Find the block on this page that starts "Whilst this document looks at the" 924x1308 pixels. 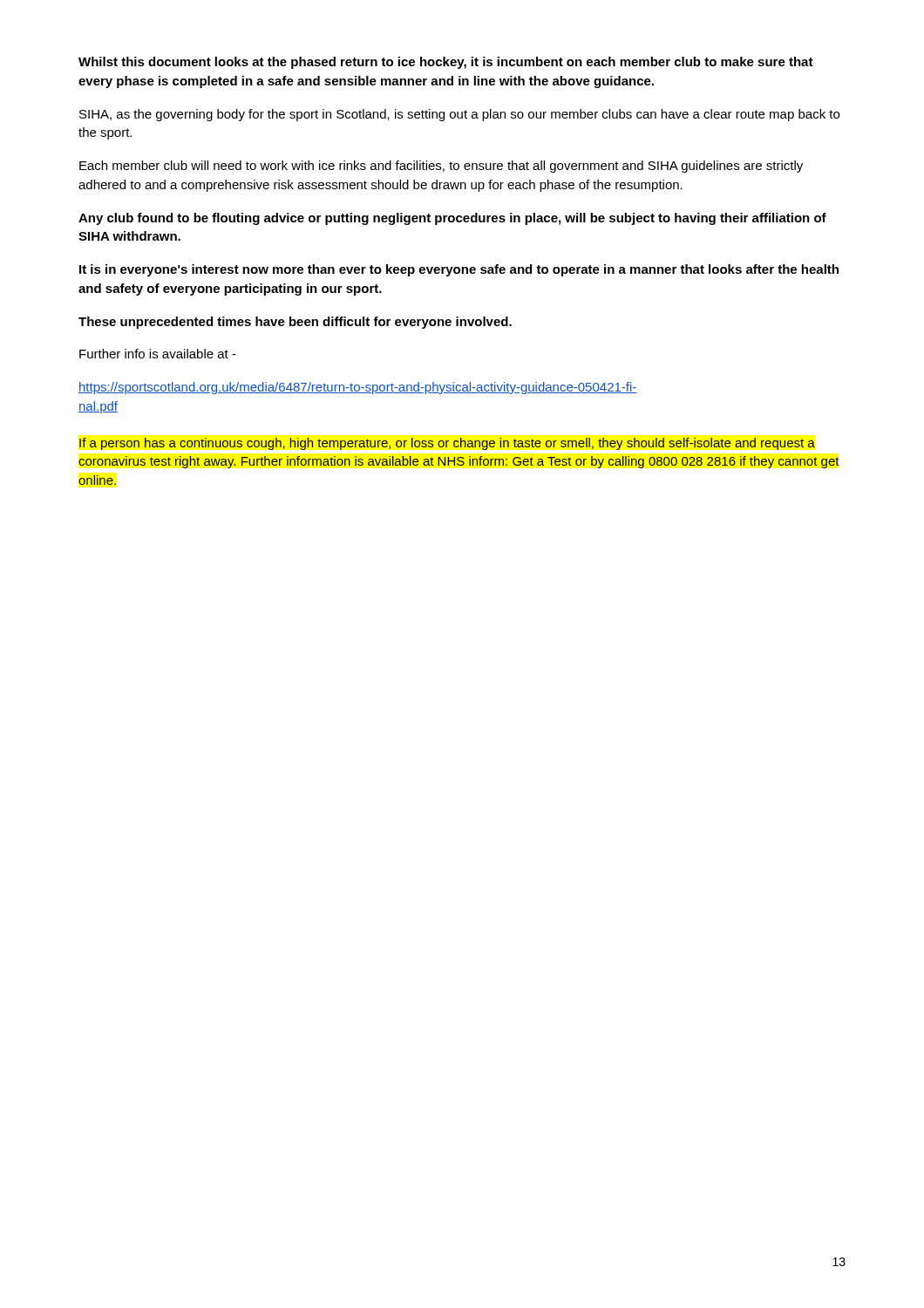[446, 71]
